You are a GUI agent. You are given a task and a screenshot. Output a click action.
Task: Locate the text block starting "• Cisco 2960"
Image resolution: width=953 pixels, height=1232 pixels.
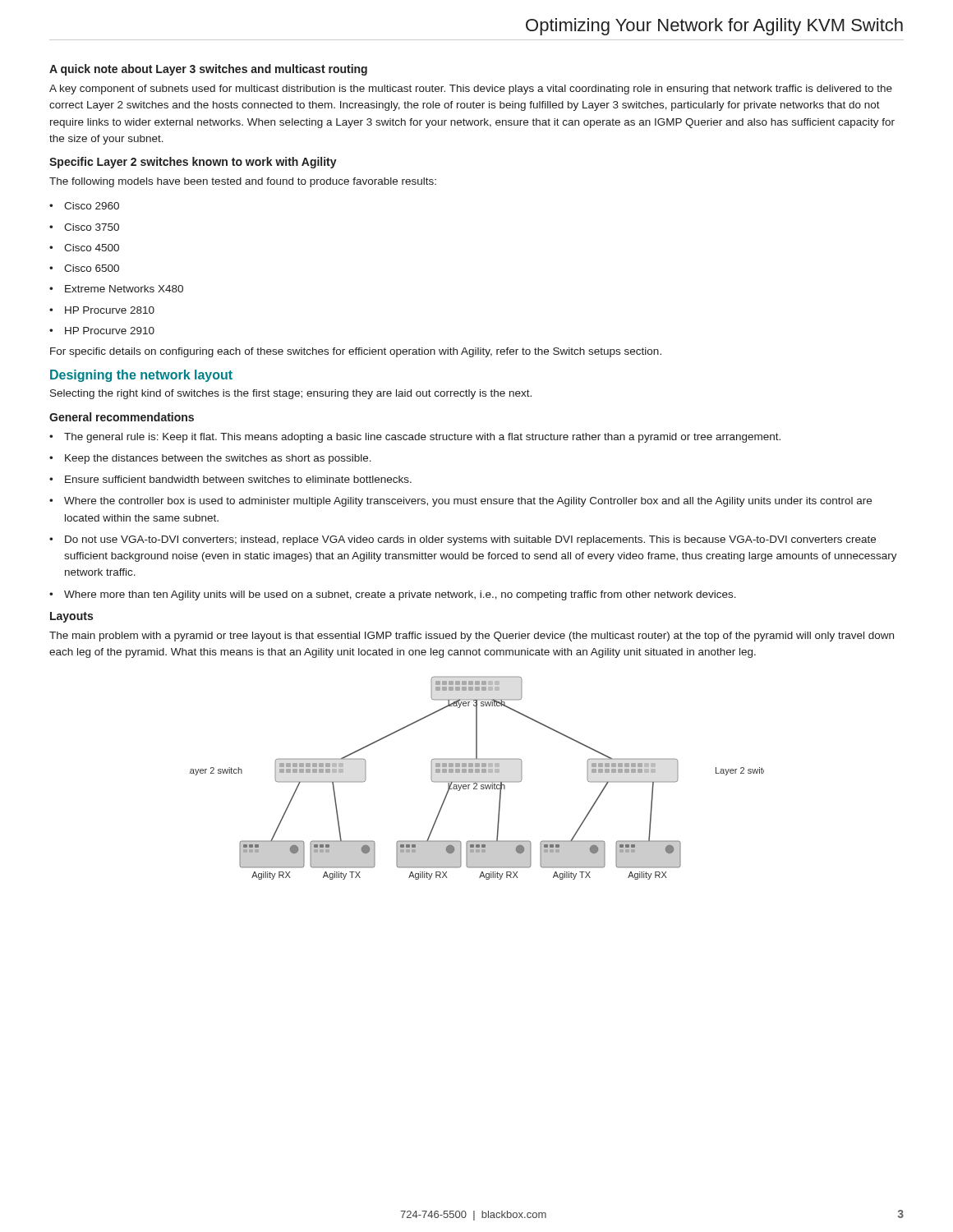[x=84, y=206]
